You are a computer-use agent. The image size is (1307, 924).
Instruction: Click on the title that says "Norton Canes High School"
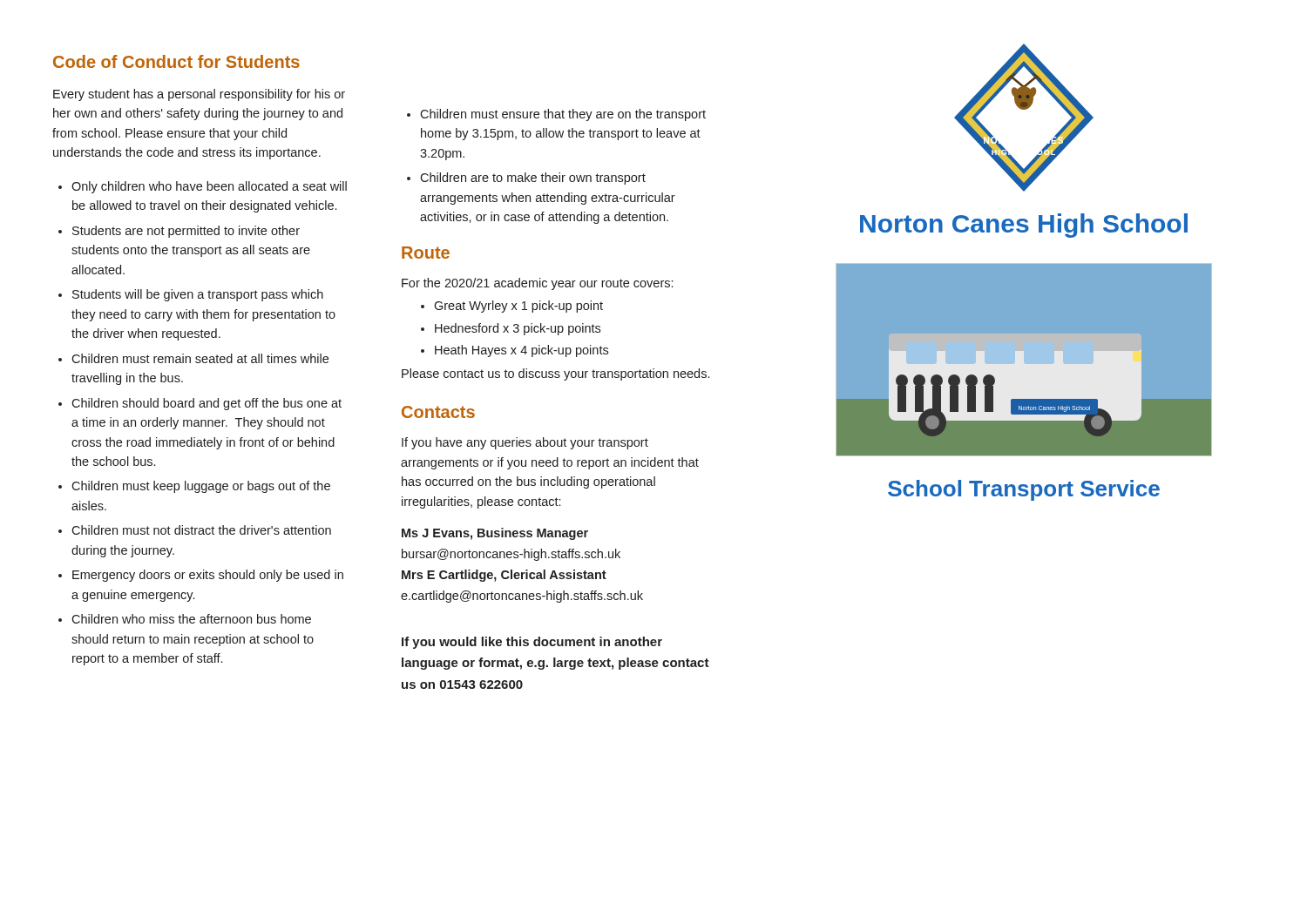1024,223
